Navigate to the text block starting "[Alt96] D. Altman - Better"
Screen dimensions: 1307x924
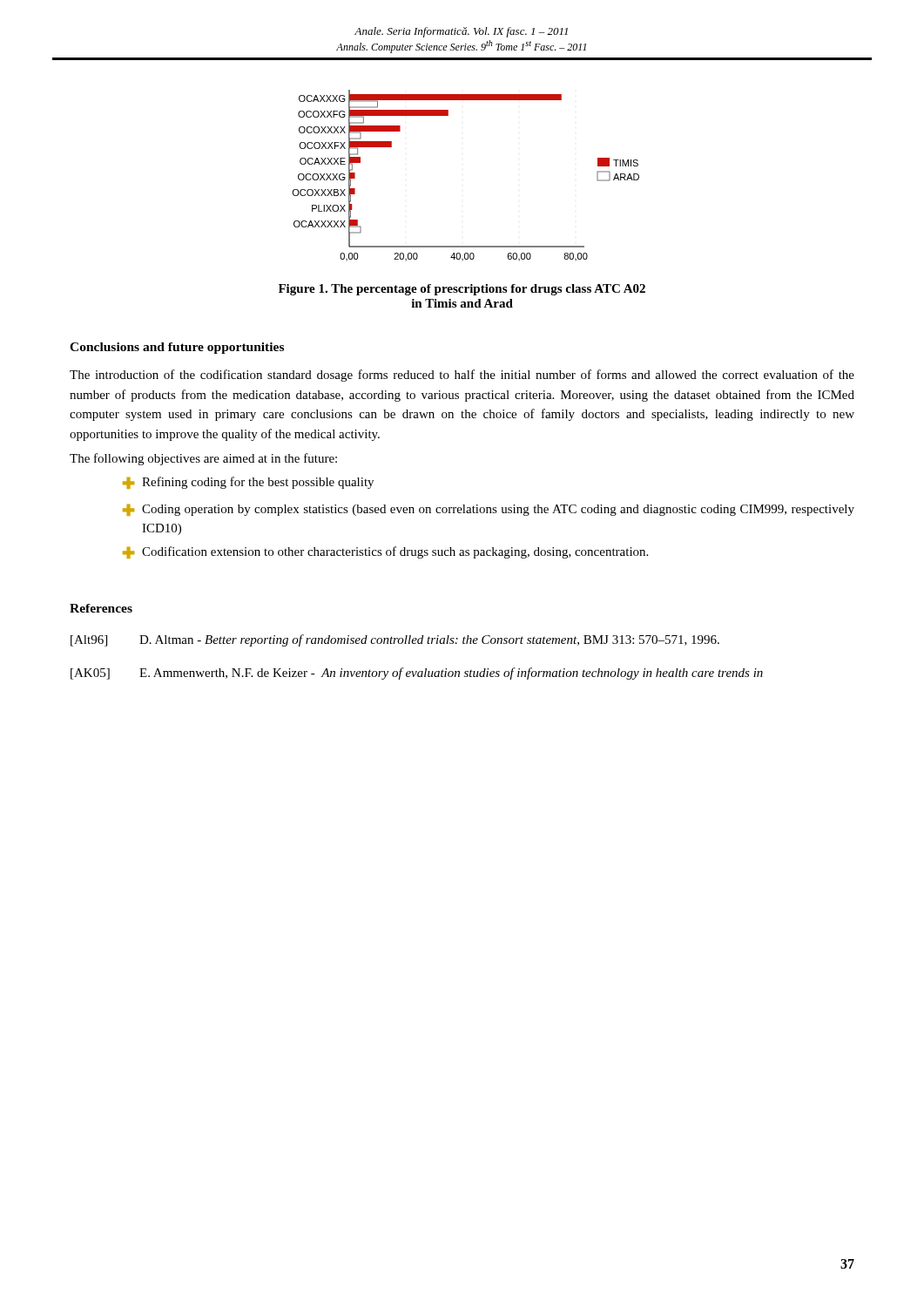(x=462, y=639)
